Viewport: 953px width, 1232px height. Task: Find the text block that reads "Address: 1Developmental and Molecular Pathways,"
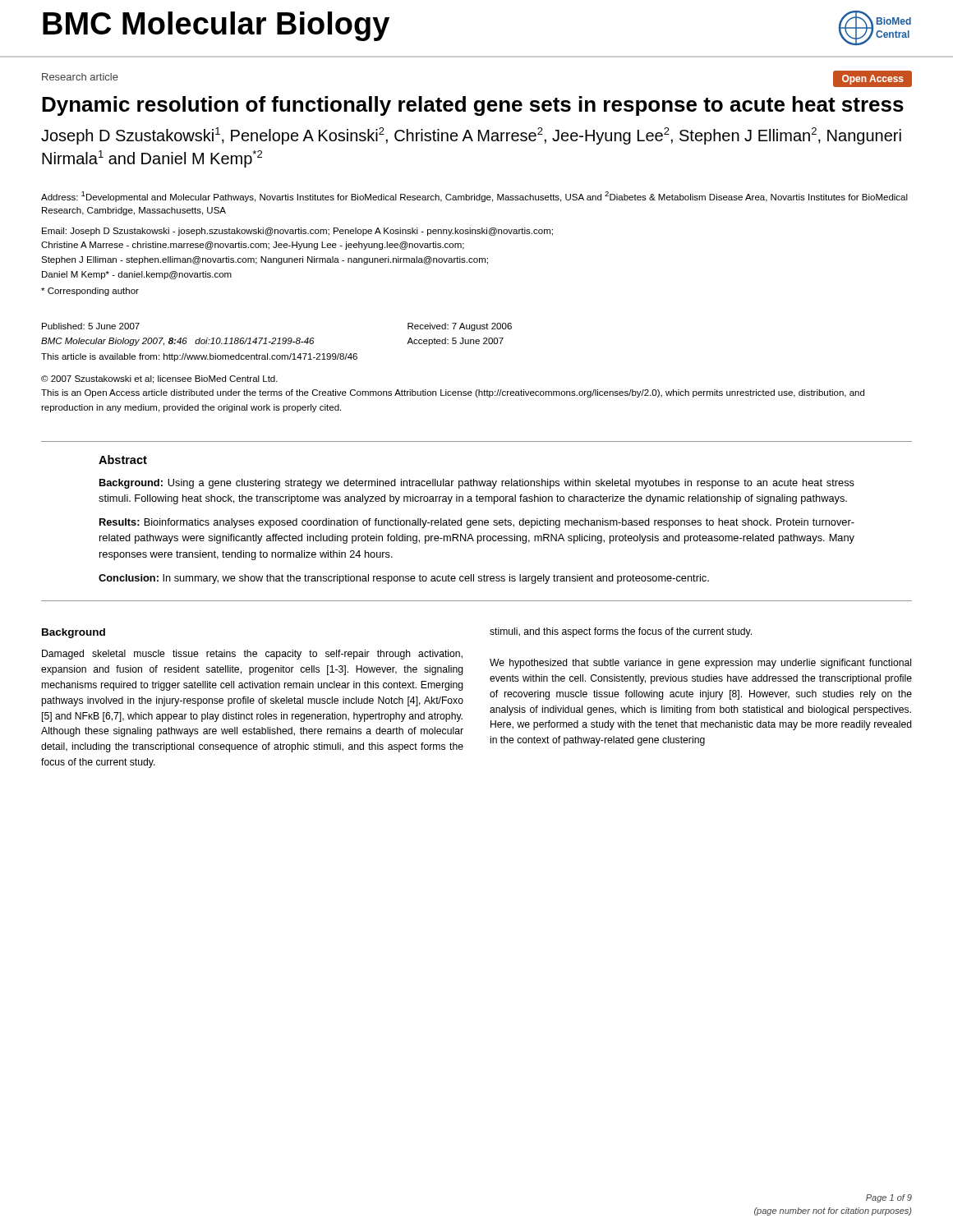click(x=474, y=202)
